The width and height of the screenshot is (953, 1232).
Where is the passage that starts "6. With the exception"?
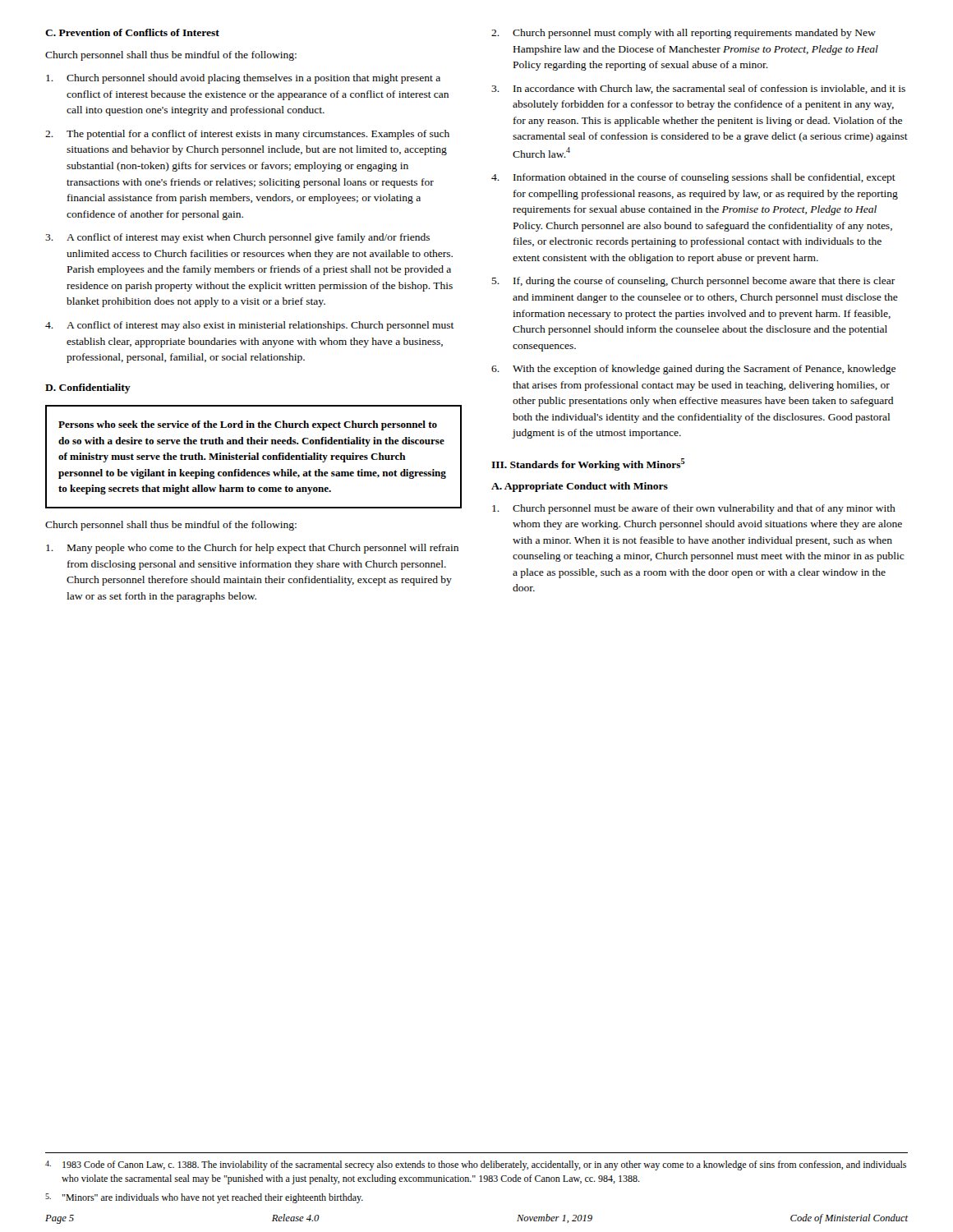pyautogui.click(x=700, y=401)
